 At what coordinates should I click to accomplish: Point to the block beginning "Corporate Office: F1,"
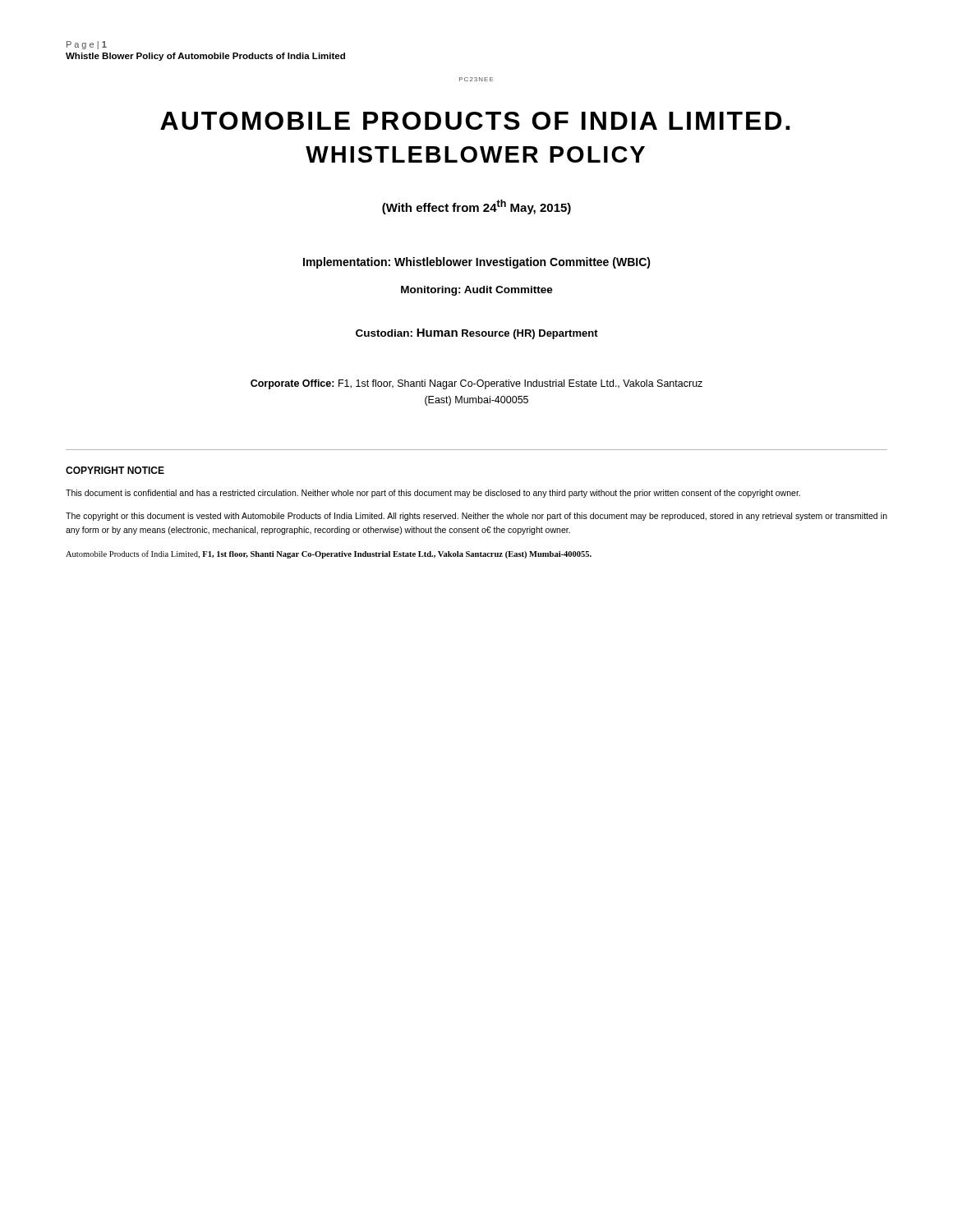tap(476, 392)
